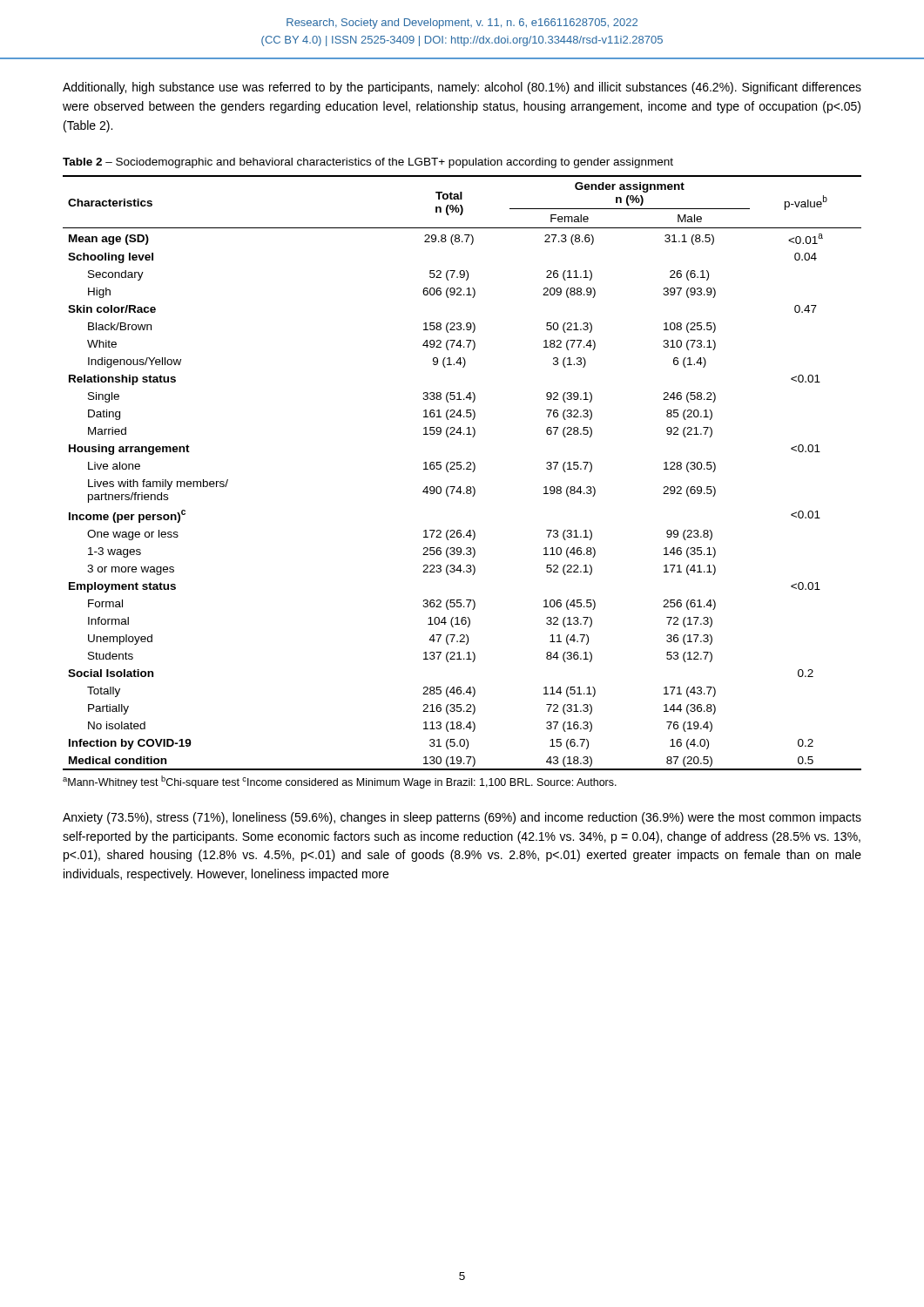924x1307 pixels.
Task: Point to the block beginning "aMann-Whitney test bChi-square test cIncome considered as Minimum"
Action: click(x=340, y=782)
